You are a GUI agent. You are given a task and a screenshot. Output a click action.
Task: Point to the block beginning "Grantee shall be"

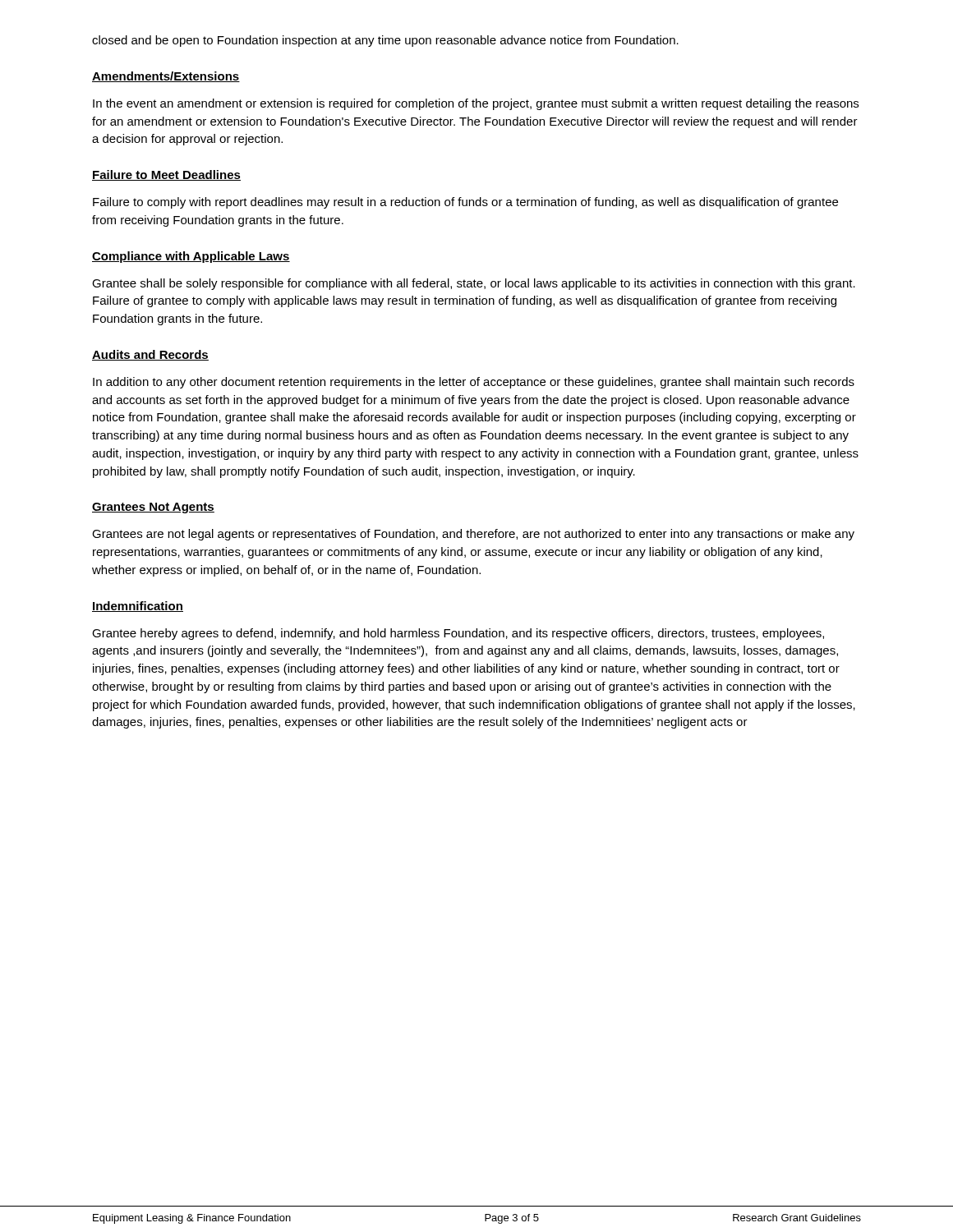point(474,300)
